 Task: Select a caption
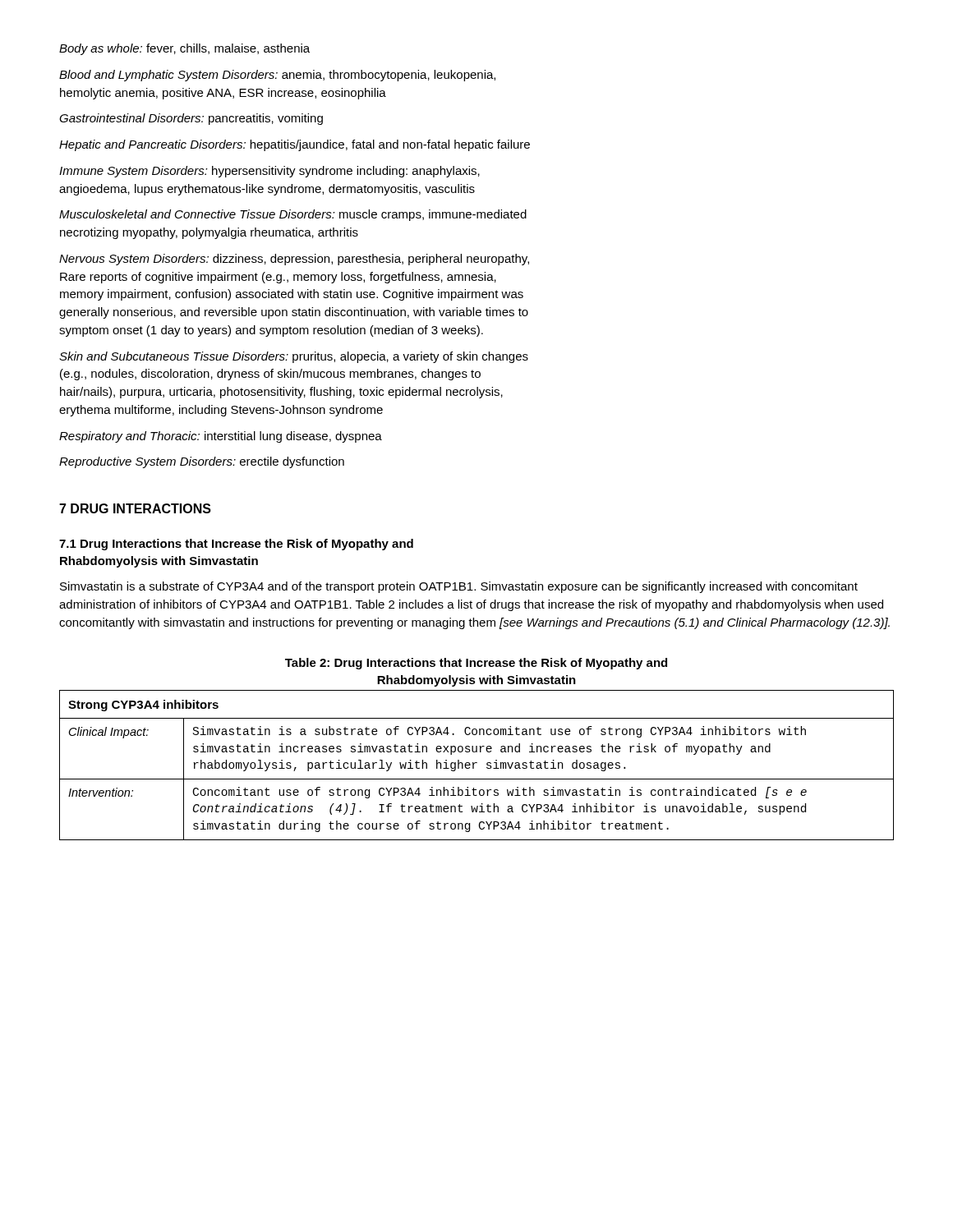476,671
